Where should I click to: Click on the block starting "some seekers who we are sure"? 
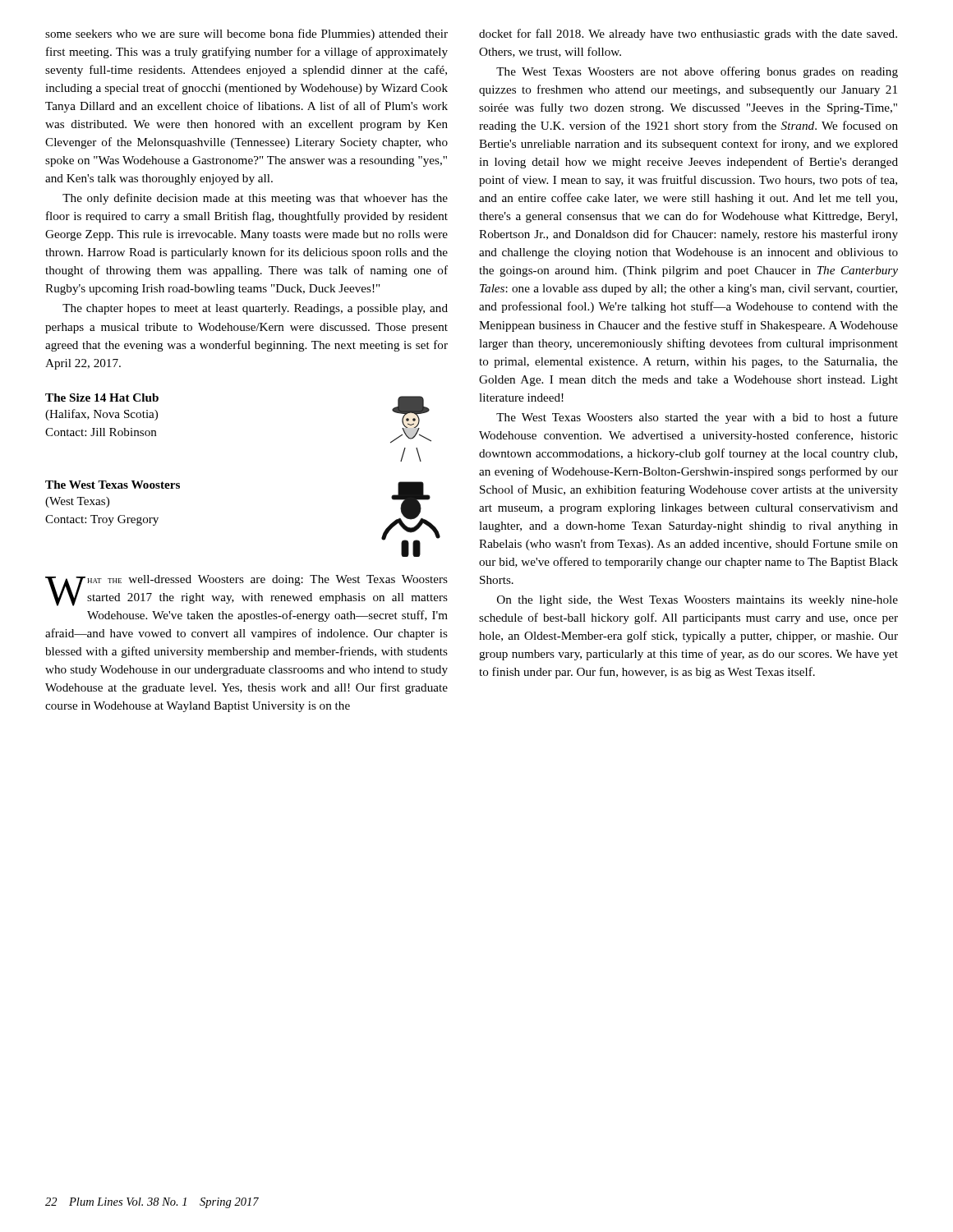(x=246, y=106)
